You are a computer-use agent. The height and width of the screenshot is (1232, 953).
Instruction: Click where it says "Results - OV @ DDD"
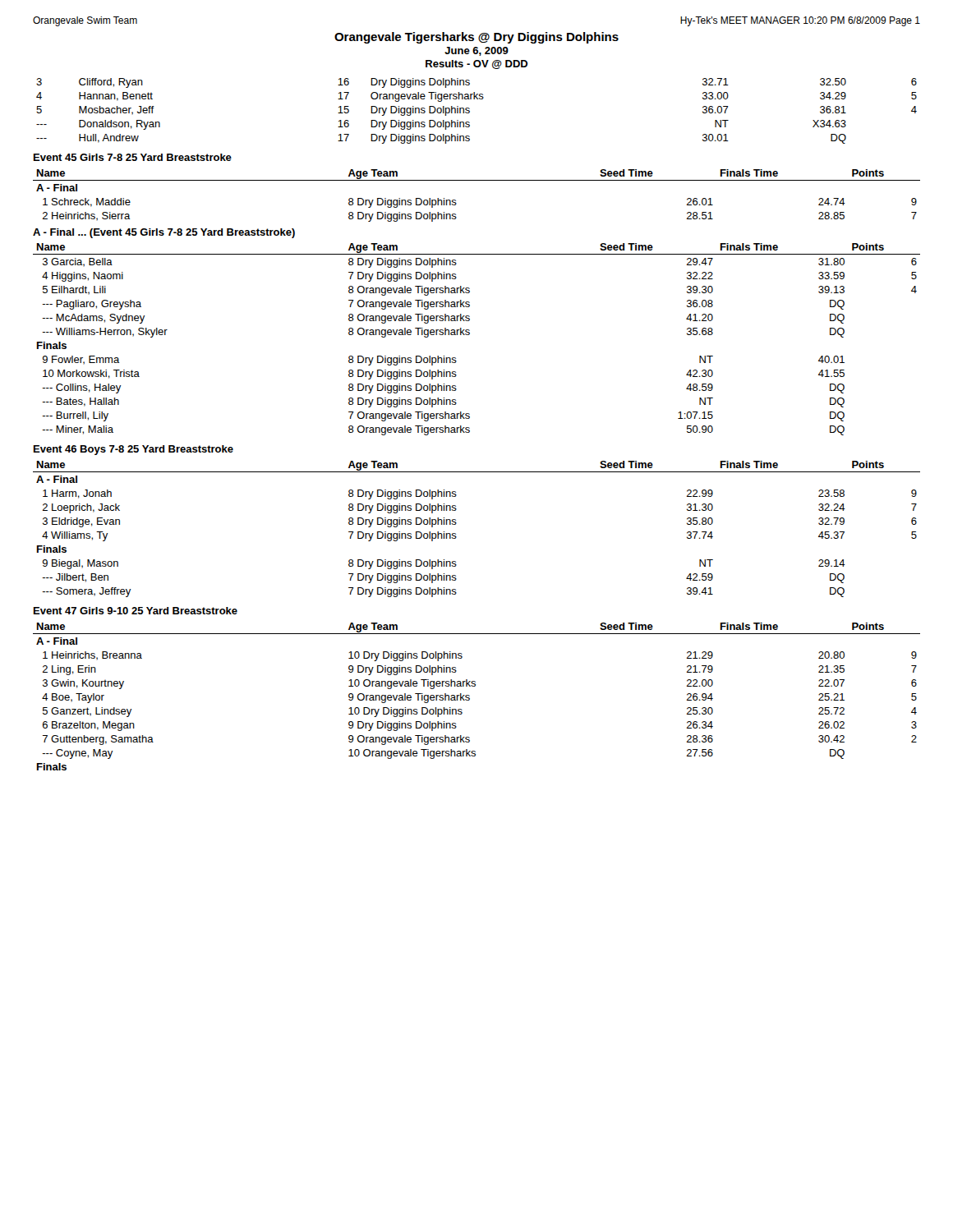coord(476,64)
